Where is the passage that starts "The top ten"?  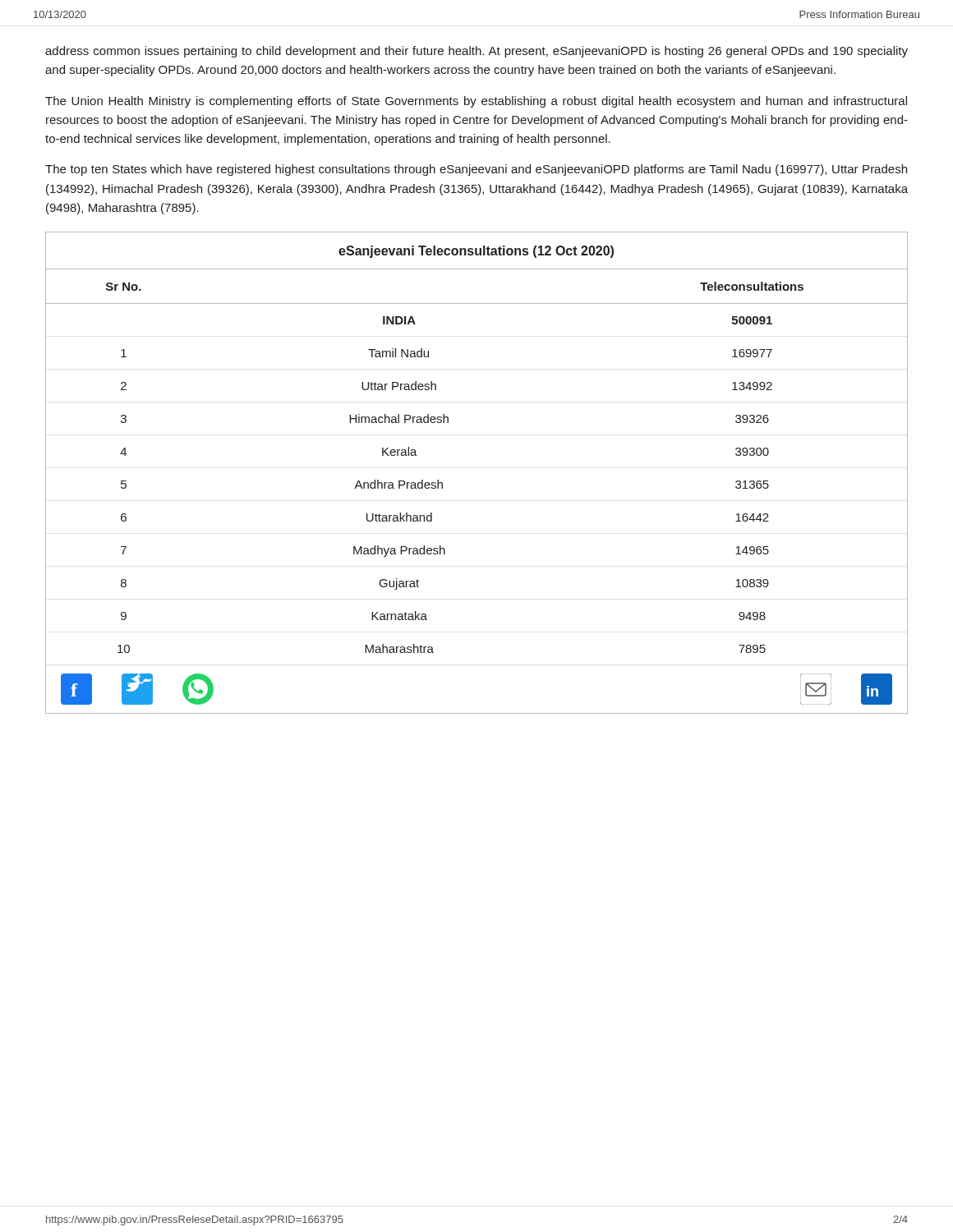click(x=476, y=188)
